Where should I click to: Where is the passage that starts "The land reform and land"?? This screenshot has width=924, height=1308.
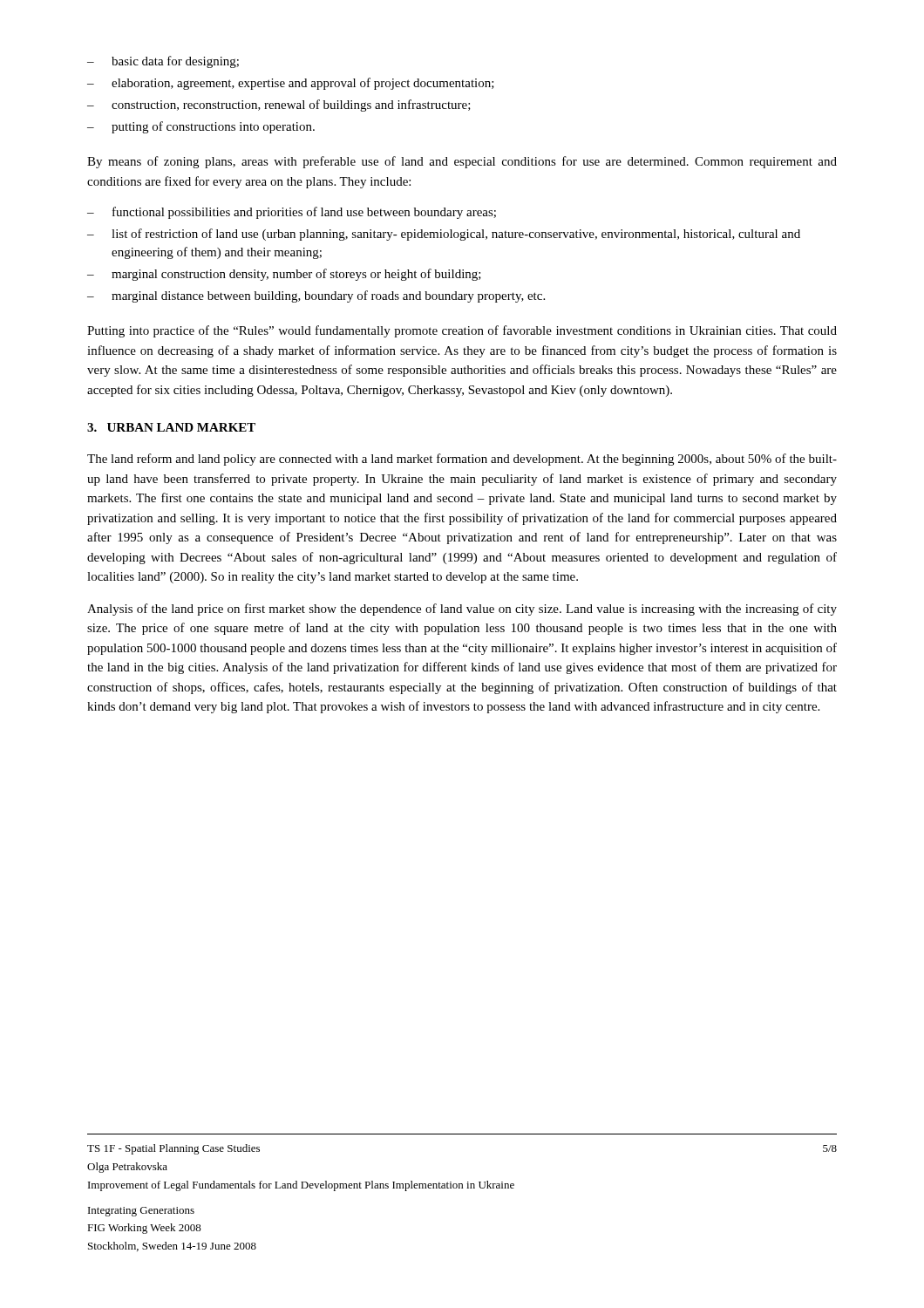tap(462, 518)
